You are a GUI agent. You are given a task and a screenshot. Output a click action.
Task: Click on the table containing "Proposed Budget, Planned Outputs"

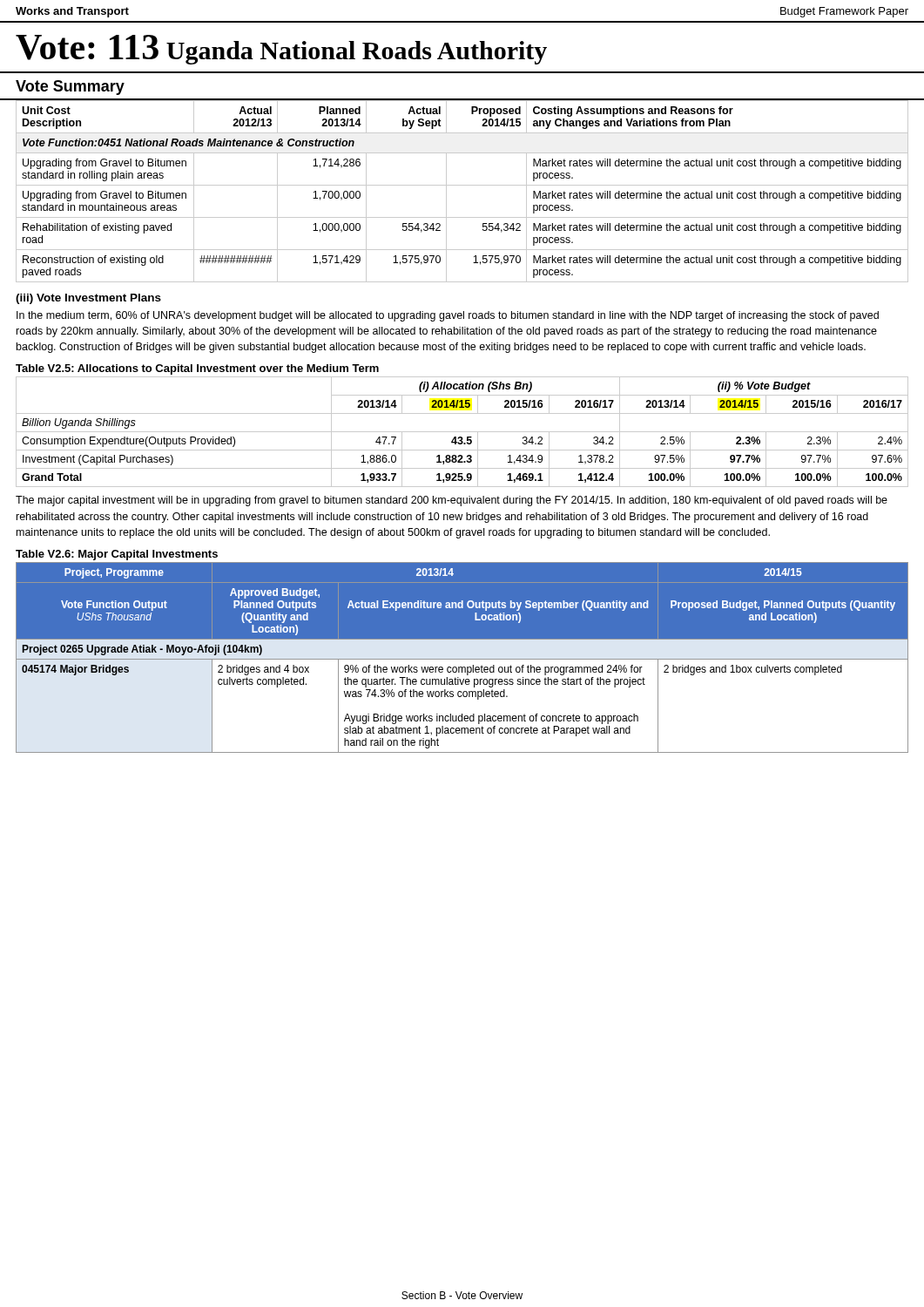click(x=462, y=659)
